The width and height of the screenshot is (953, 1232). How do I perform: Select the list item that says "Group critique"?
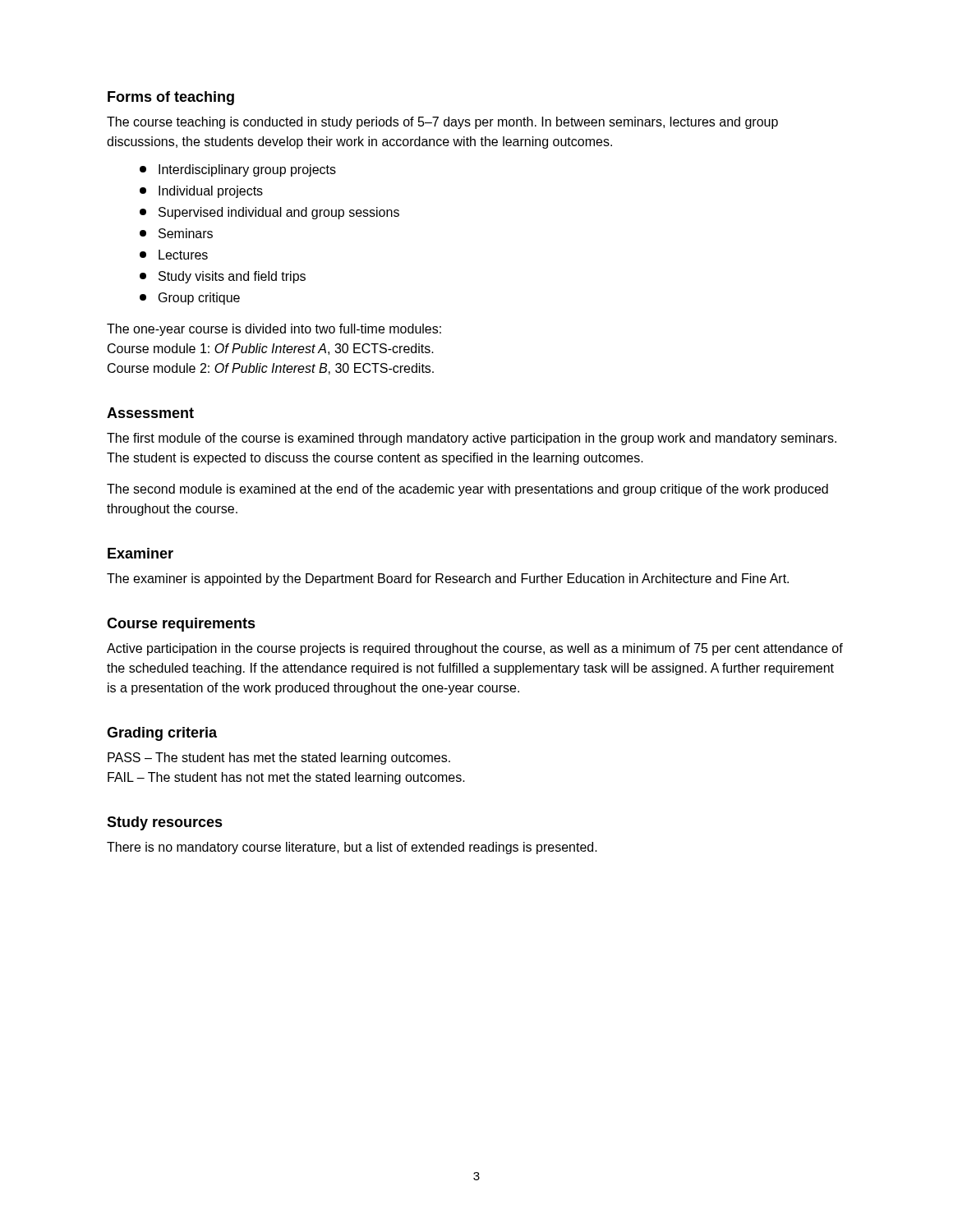pos(190,298)
